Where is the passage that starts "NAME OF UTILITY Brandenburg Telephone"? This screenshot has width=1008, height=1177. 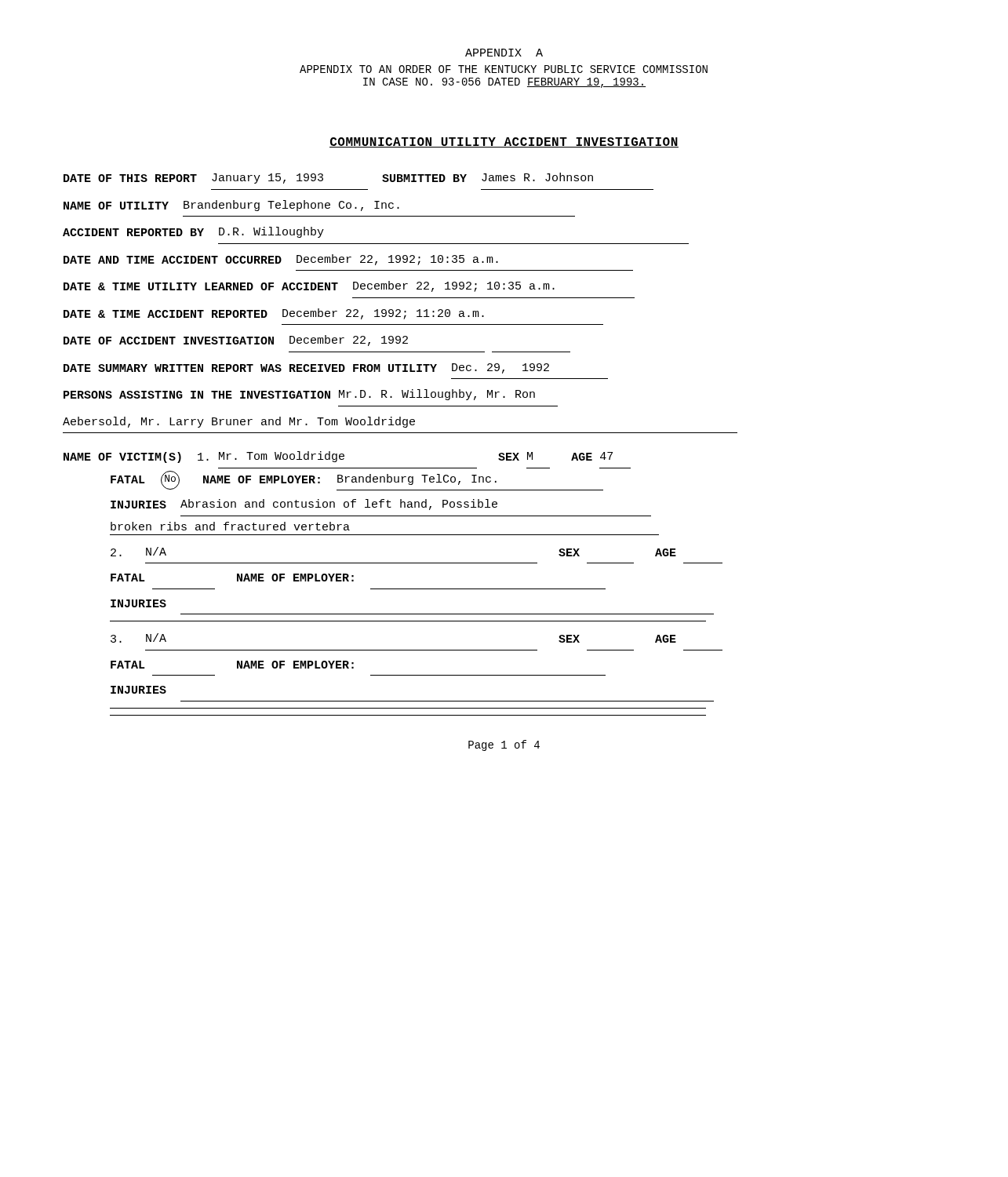pyautogui.click(x=319, y=206)
